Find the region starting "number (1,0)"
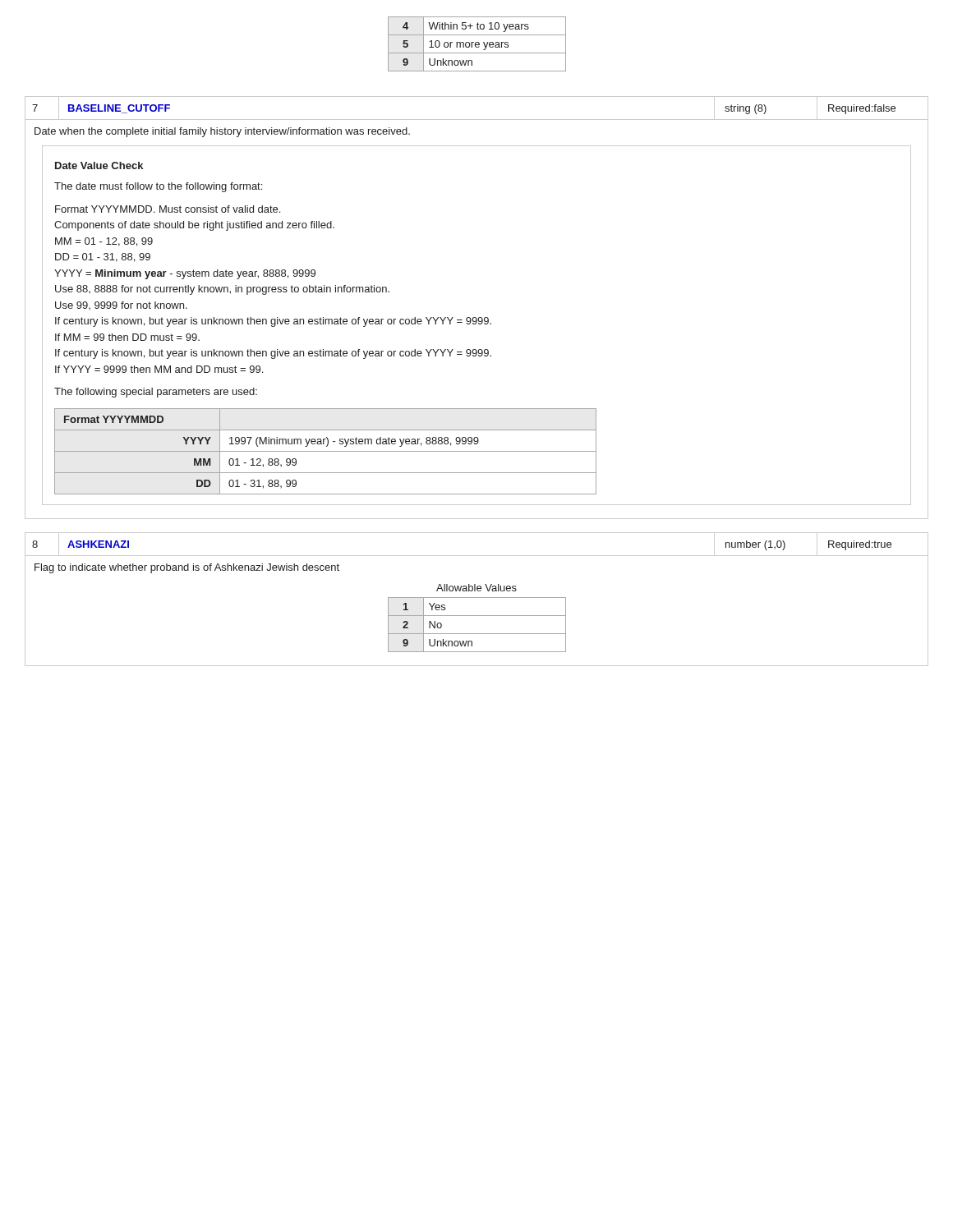The image size is (953, 1232). click(x=755, y=544)
